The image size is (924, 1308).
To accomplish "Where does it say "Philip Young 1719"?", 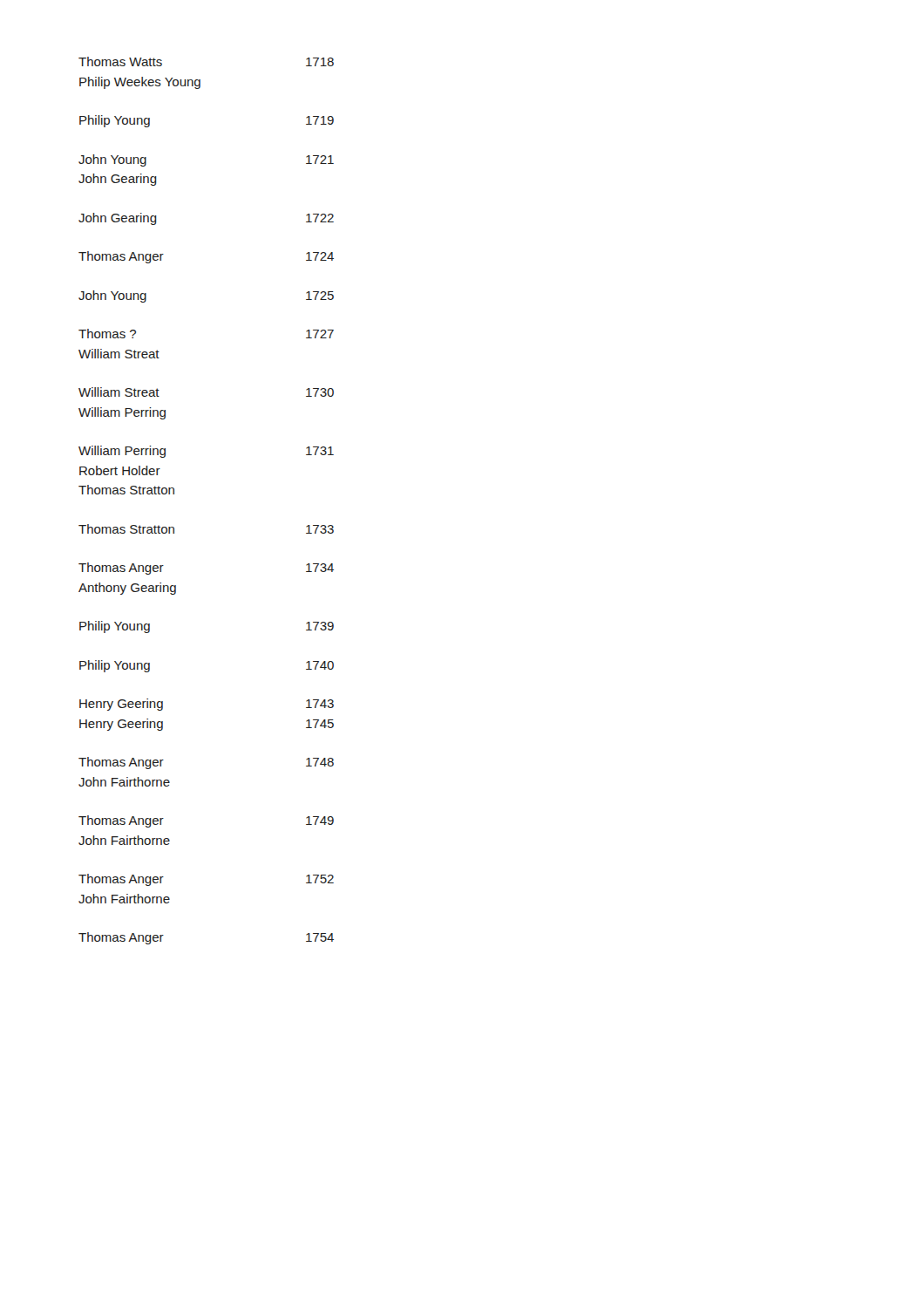I will [122, 121].
